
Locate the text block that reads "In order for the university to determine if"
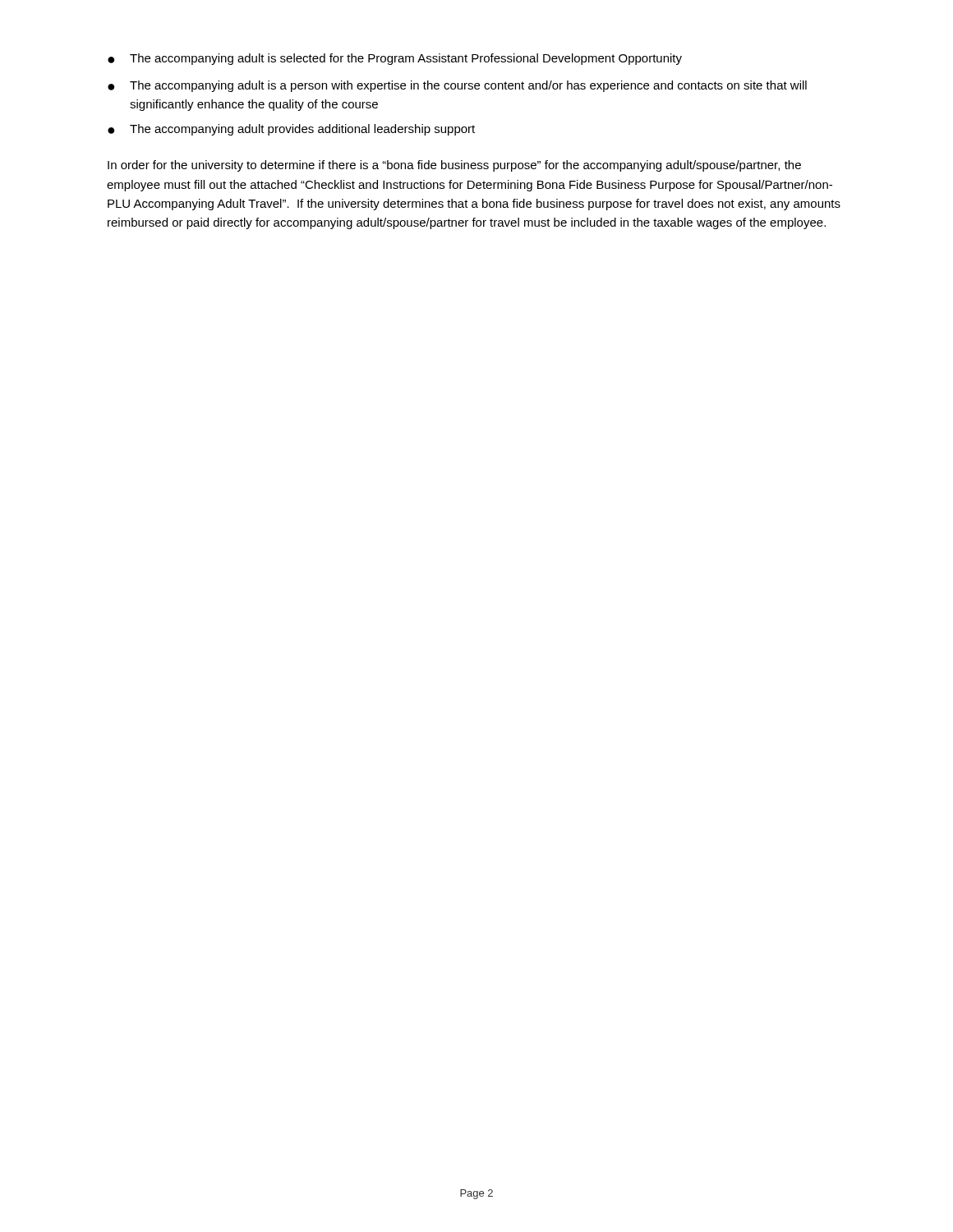(x=474, y=194)
